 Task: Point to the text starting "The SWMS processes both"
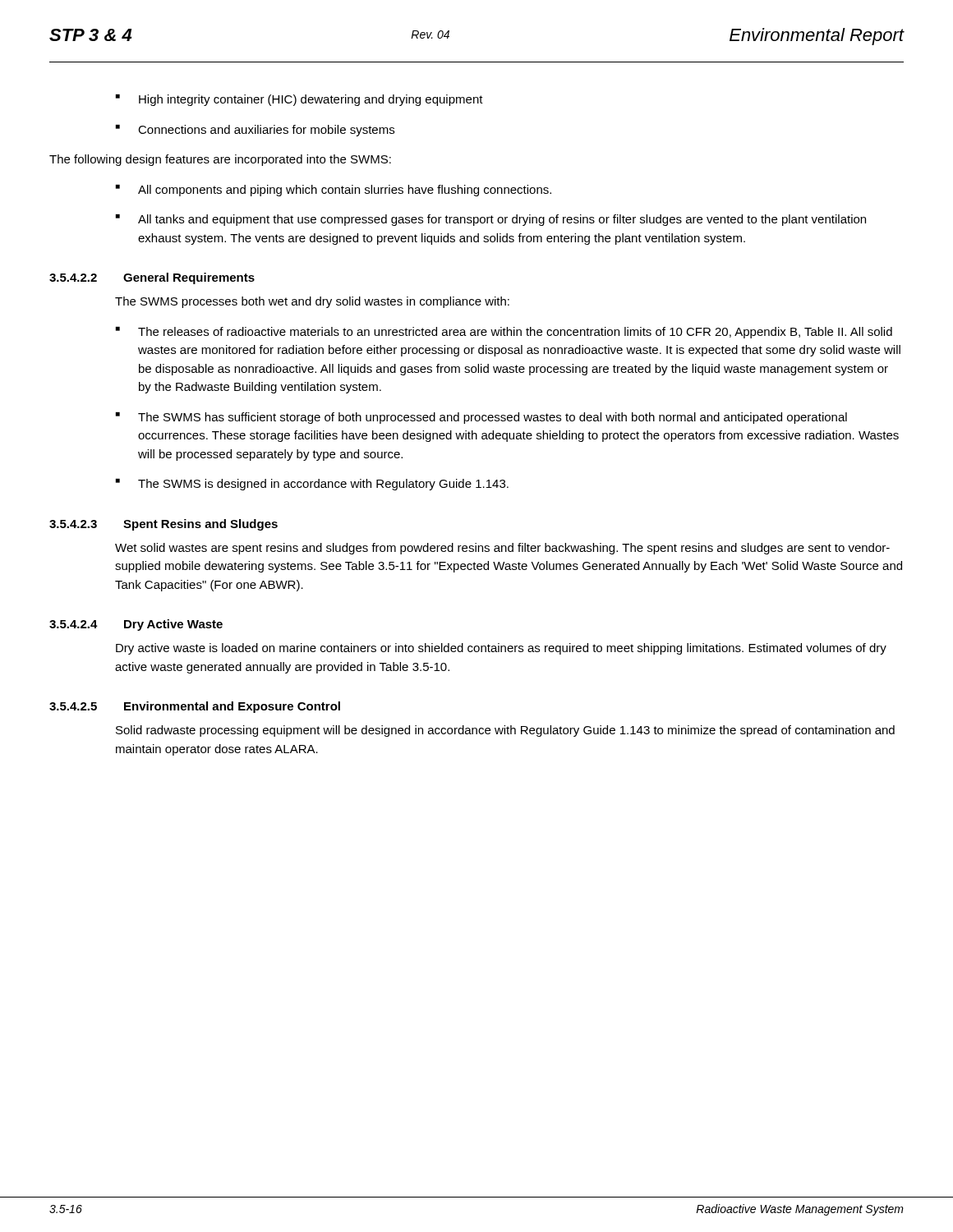[x=313, y=301]
